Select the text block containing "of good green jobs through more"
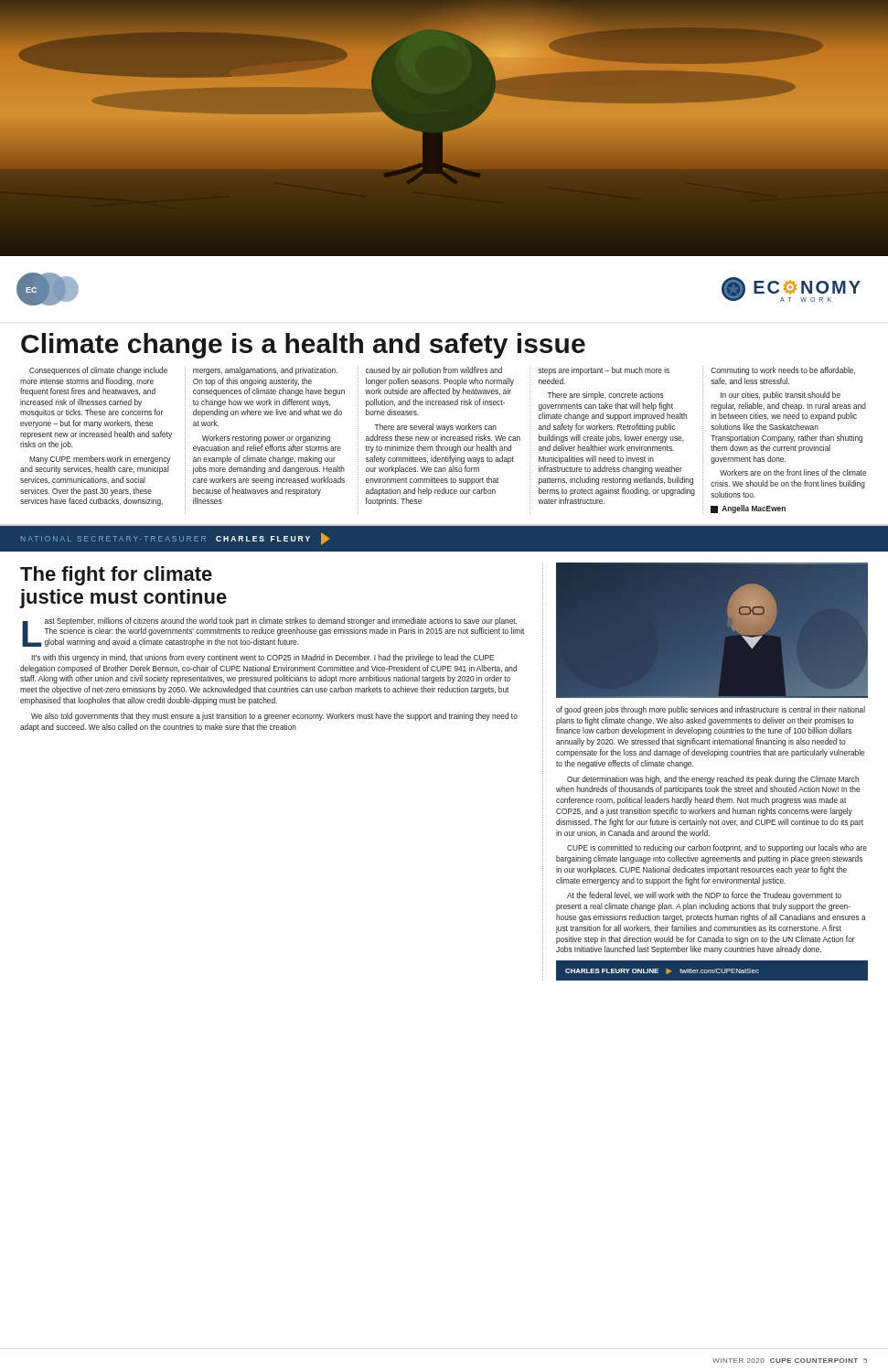 pos(712,830)
